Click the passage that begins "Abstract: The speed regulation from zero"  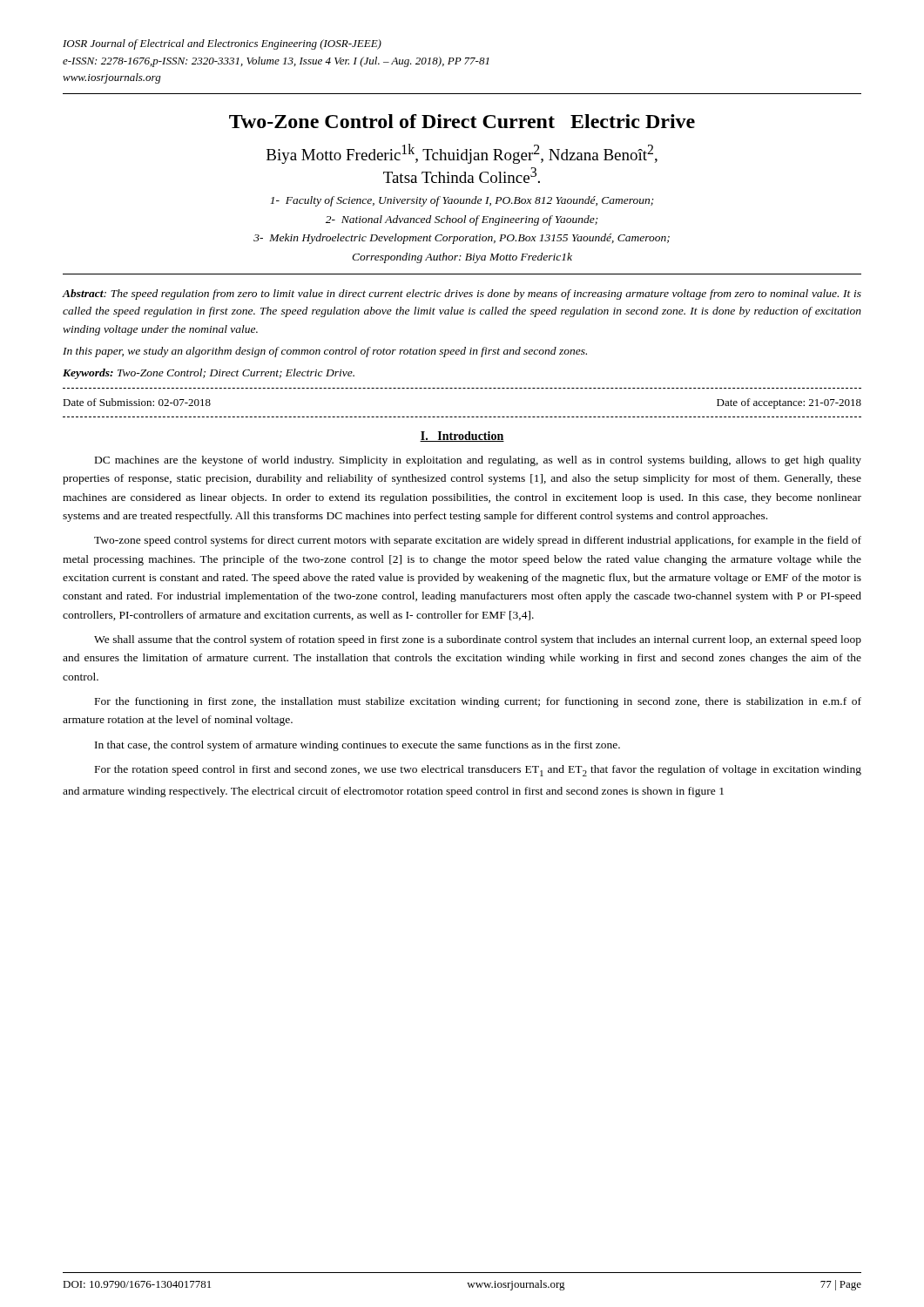pyautogui.click(x=462, y=295)
